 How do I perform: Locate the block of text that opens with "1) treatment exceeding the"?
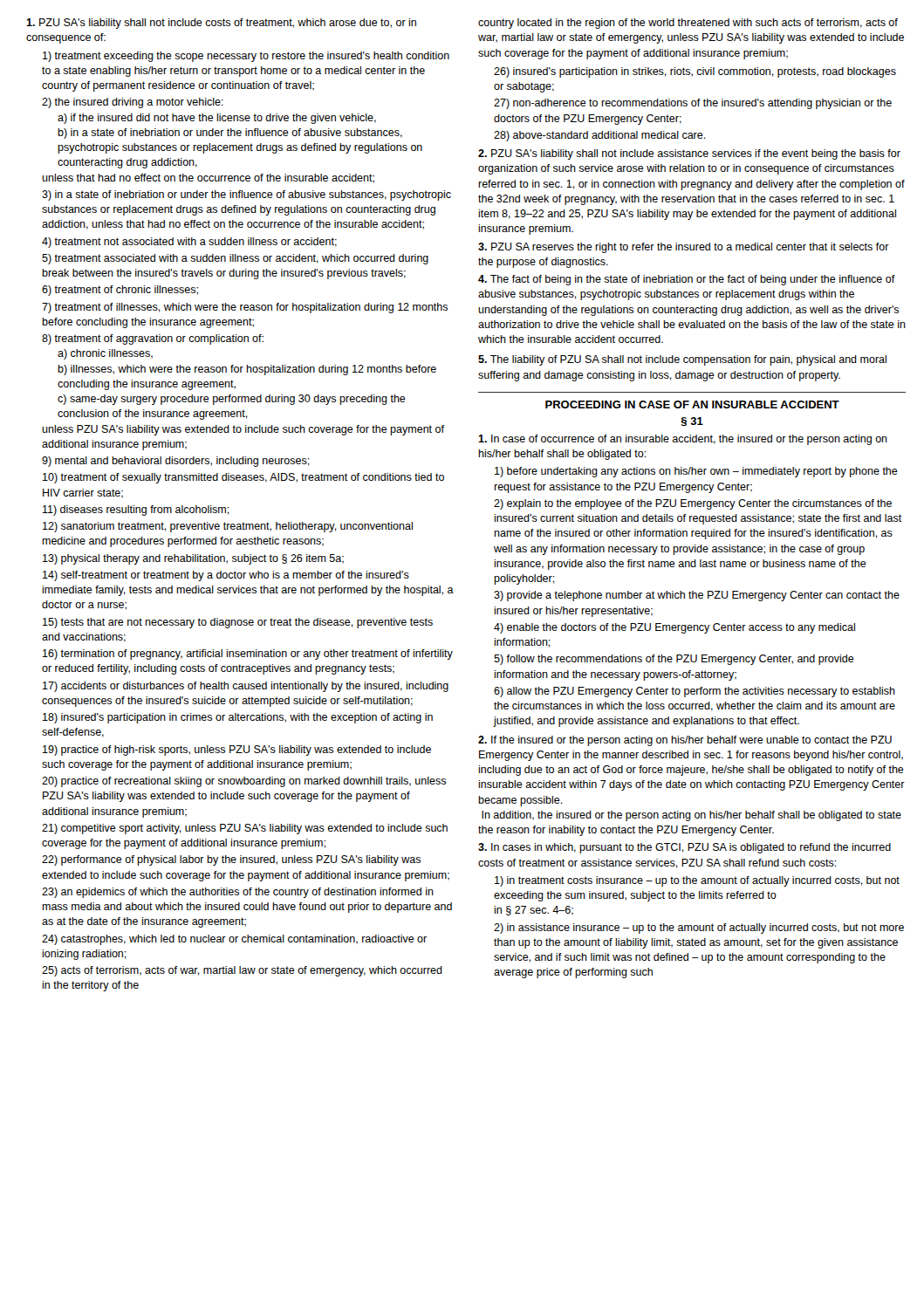click(246, 70)
